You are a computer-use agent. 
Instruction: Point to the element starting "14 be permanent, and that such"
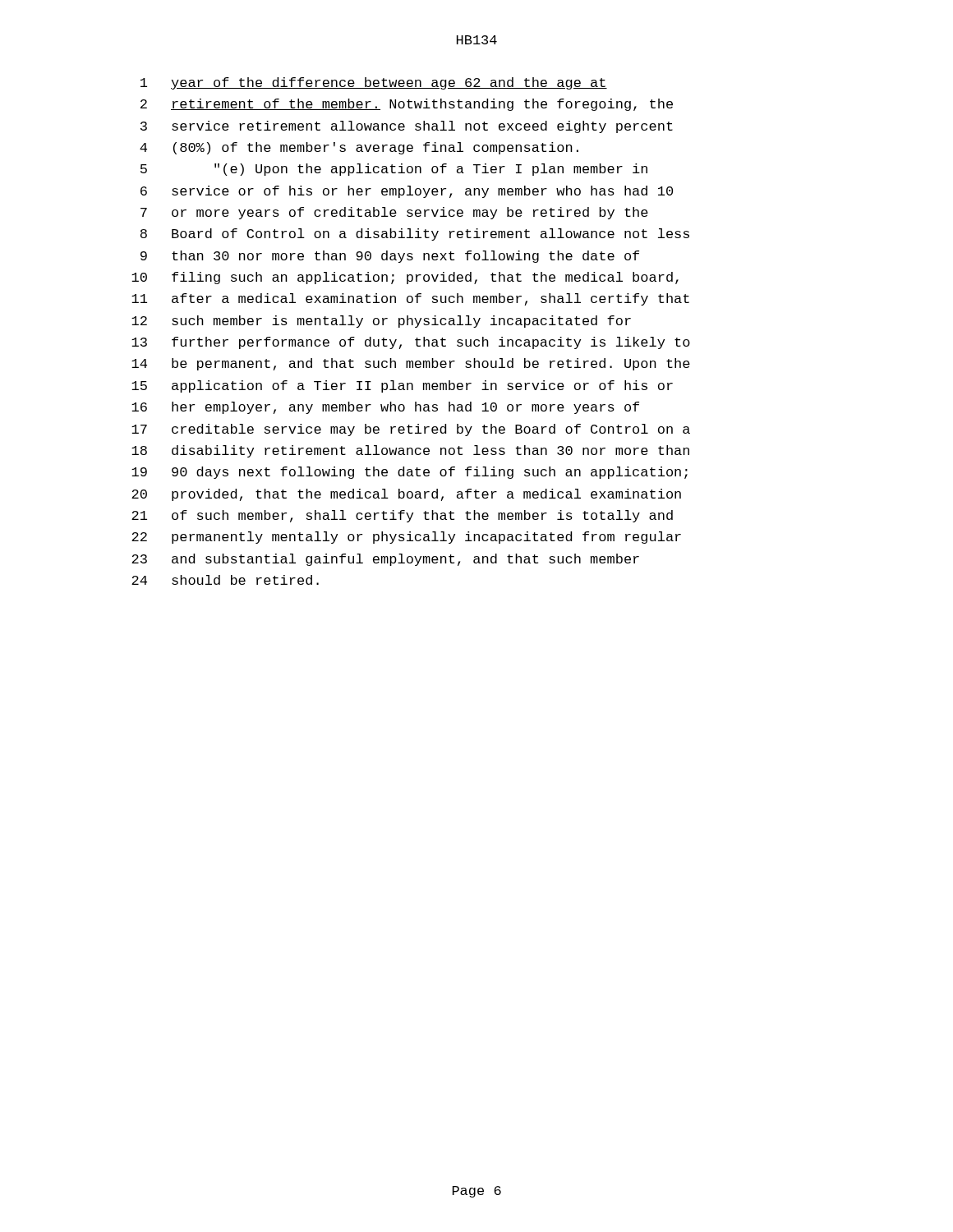pyautogui.click(x=485, y=365)
